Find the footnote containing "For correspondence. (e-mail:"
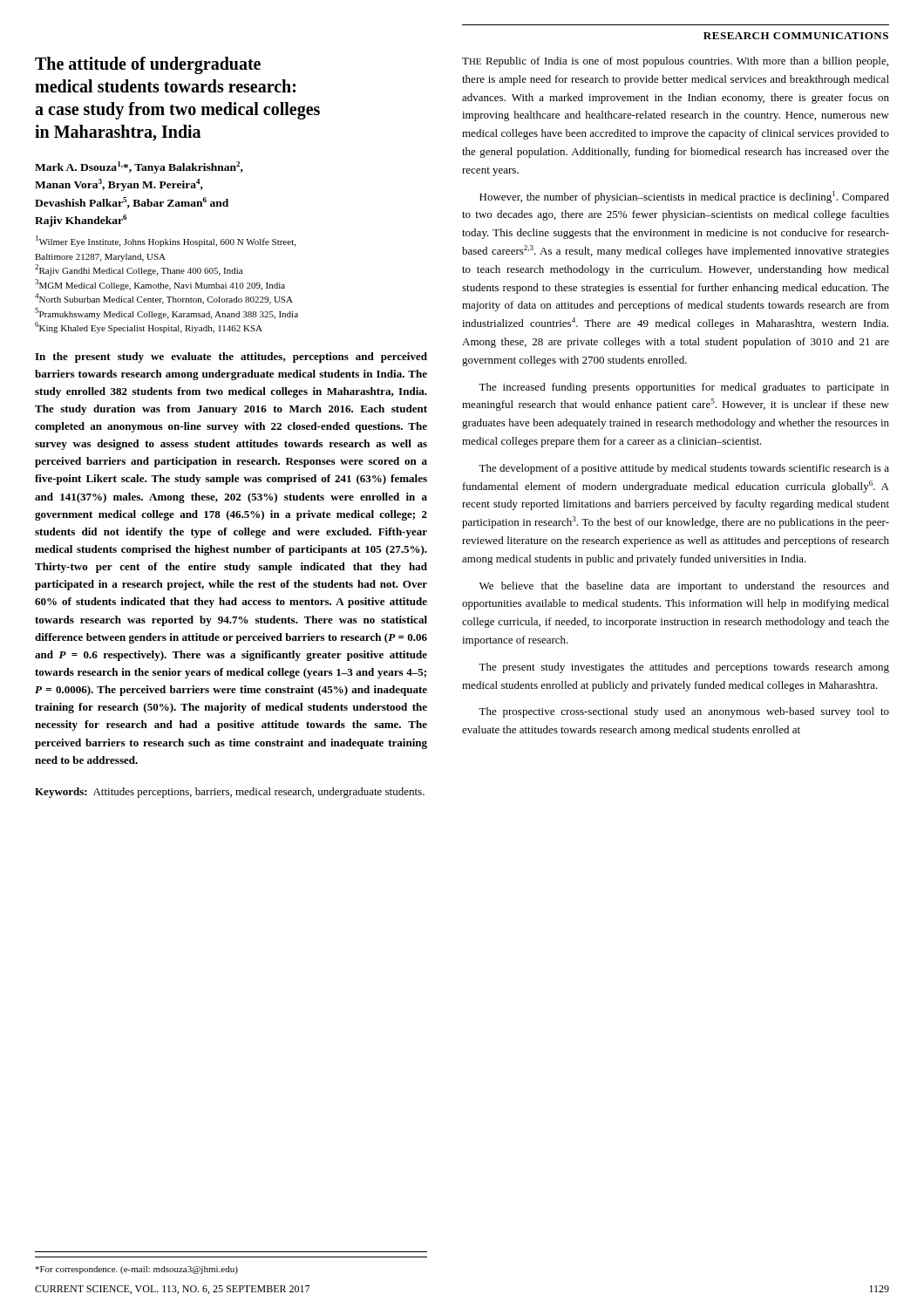This screenshot has width=924, height=1308. [231, 1265]
